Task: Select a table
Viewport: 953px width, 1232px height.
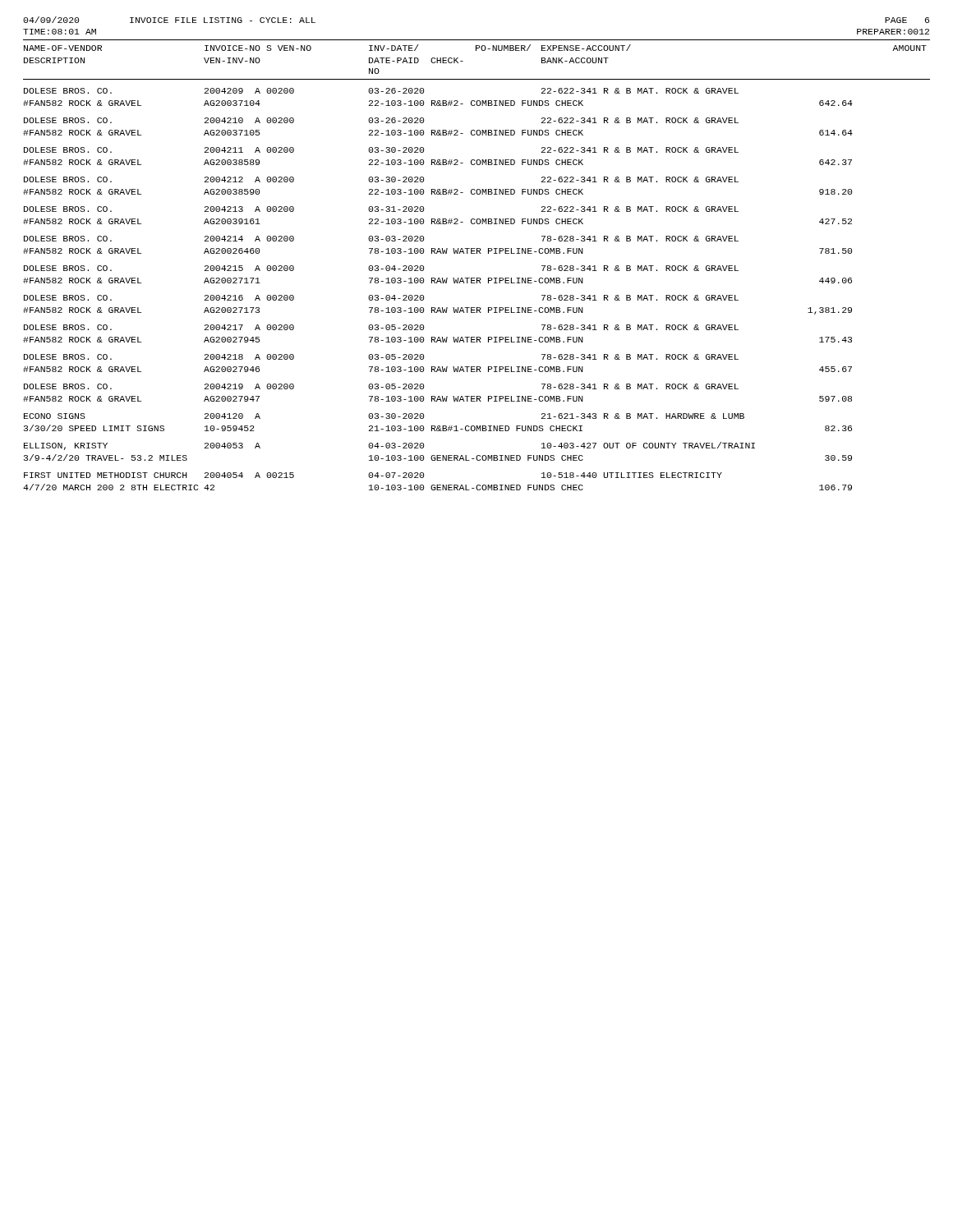Action: 476,271
